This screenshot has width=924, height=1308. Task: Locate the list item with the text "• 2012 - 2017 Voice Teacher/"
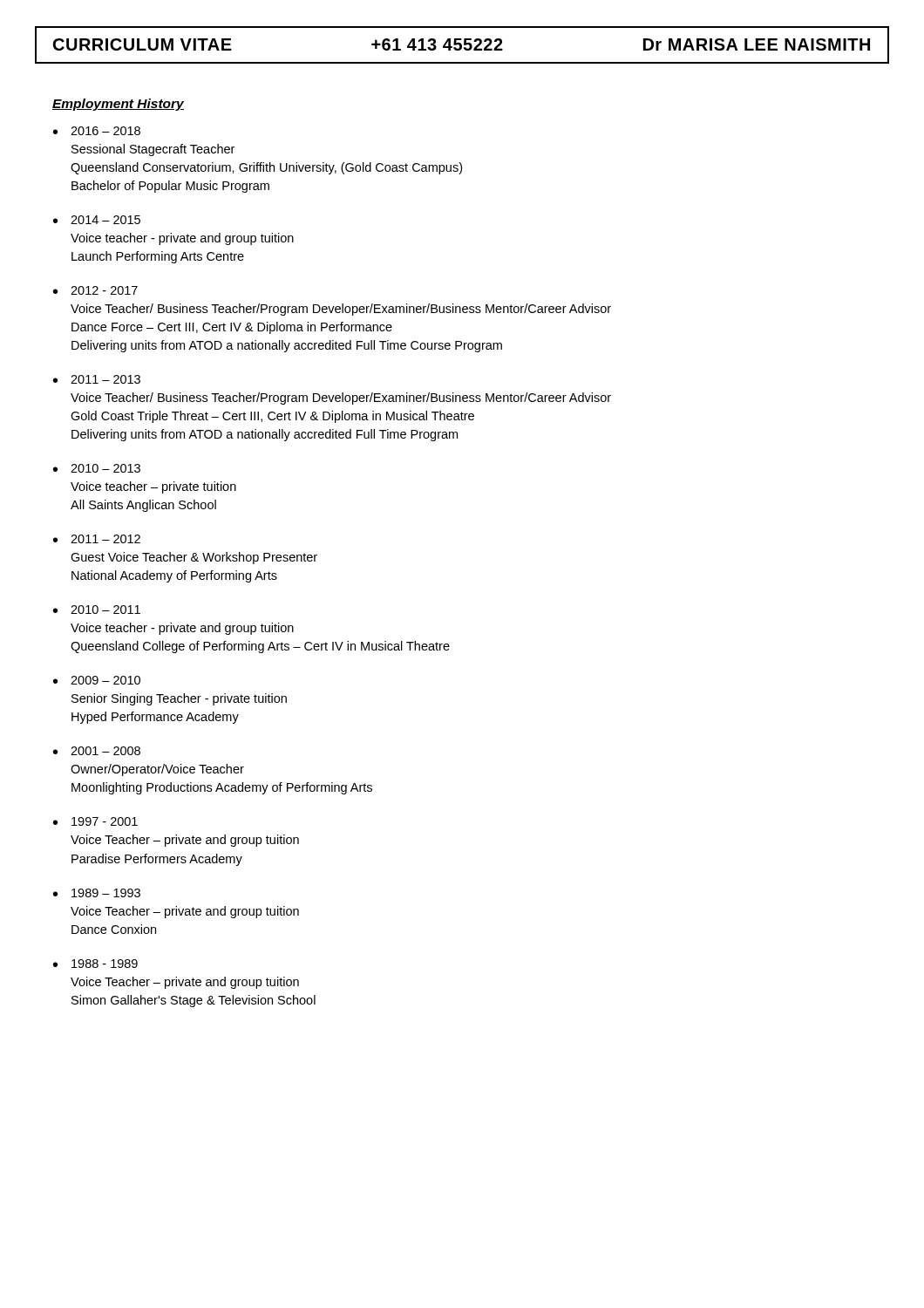click(332, 318)
